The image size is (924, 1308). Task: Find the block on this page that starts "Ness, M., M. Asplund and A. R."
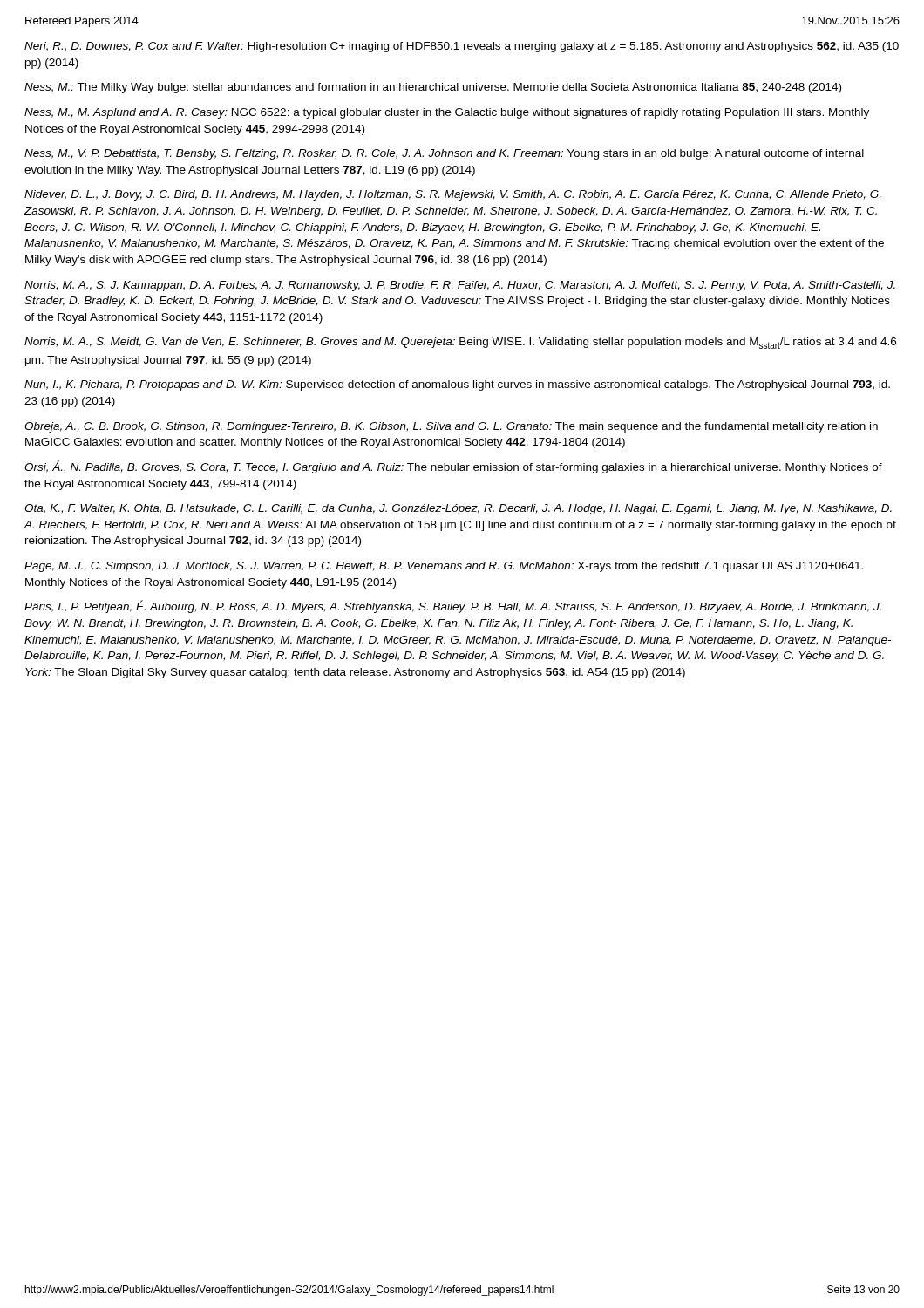click(x=447, y=120)
